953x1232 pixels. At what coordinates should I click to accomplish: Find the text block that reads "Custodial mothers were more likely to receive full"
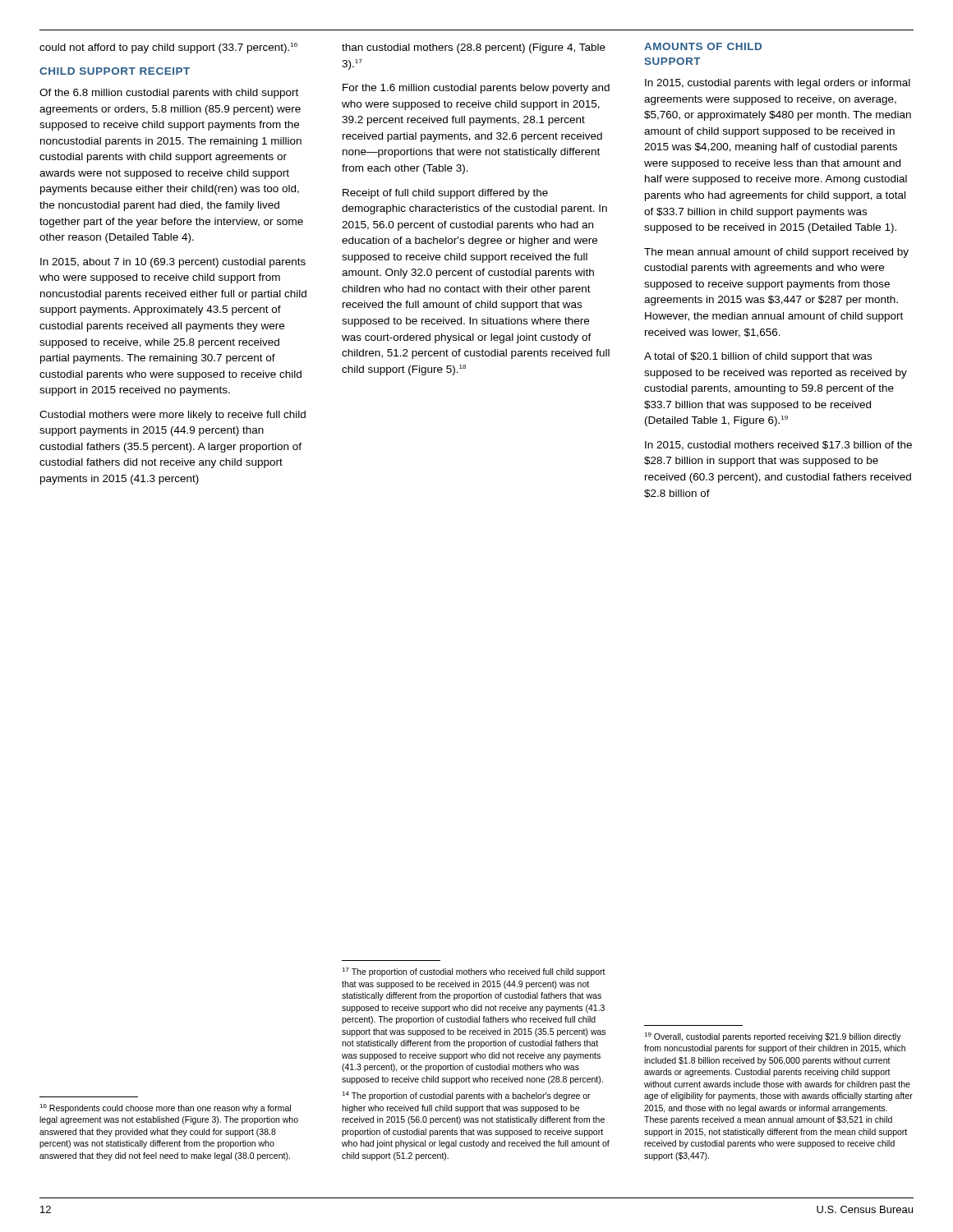pos(174,447)
